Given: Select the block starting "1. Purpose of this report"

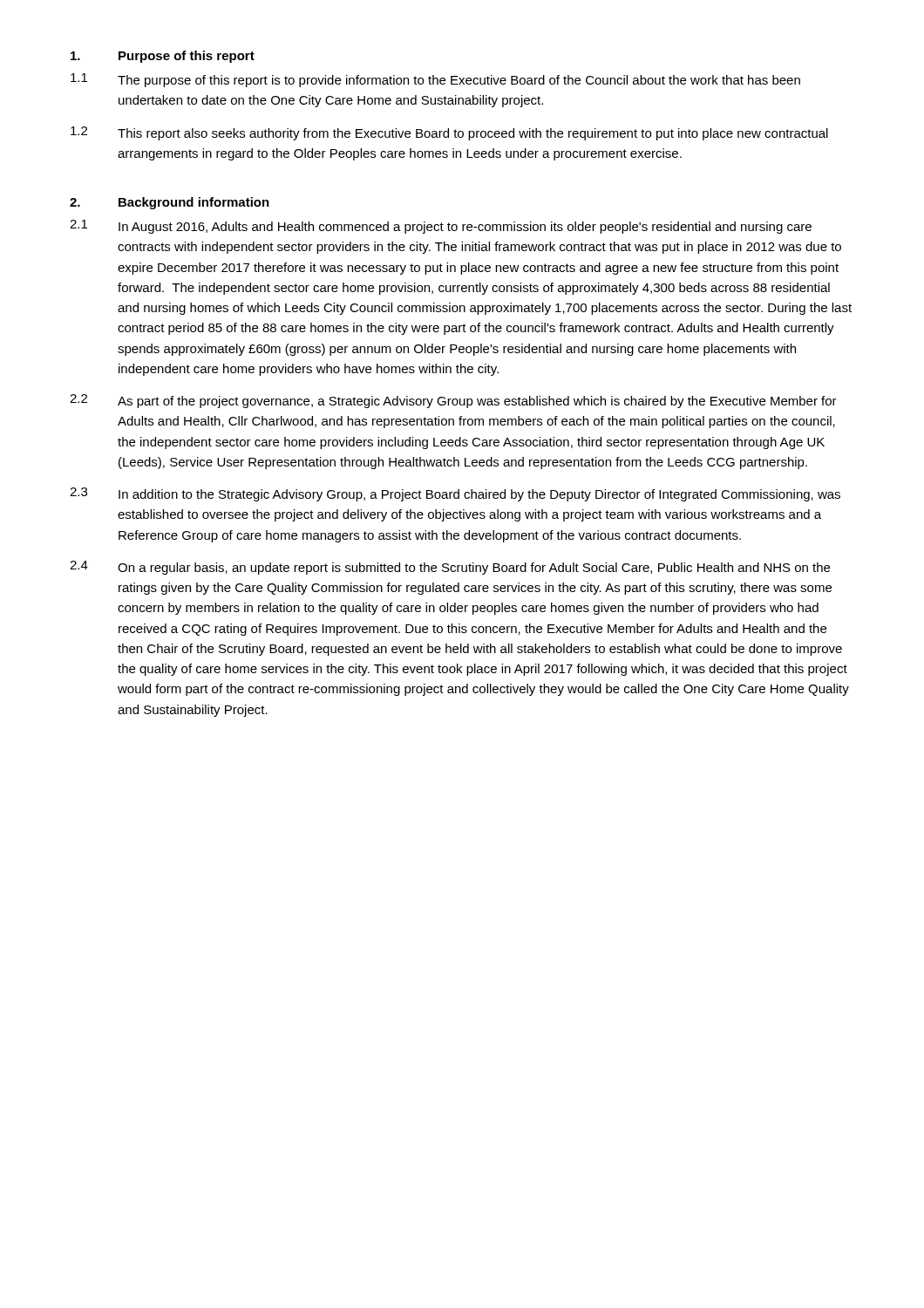Looking at the screenshot, I should (162, 55).
